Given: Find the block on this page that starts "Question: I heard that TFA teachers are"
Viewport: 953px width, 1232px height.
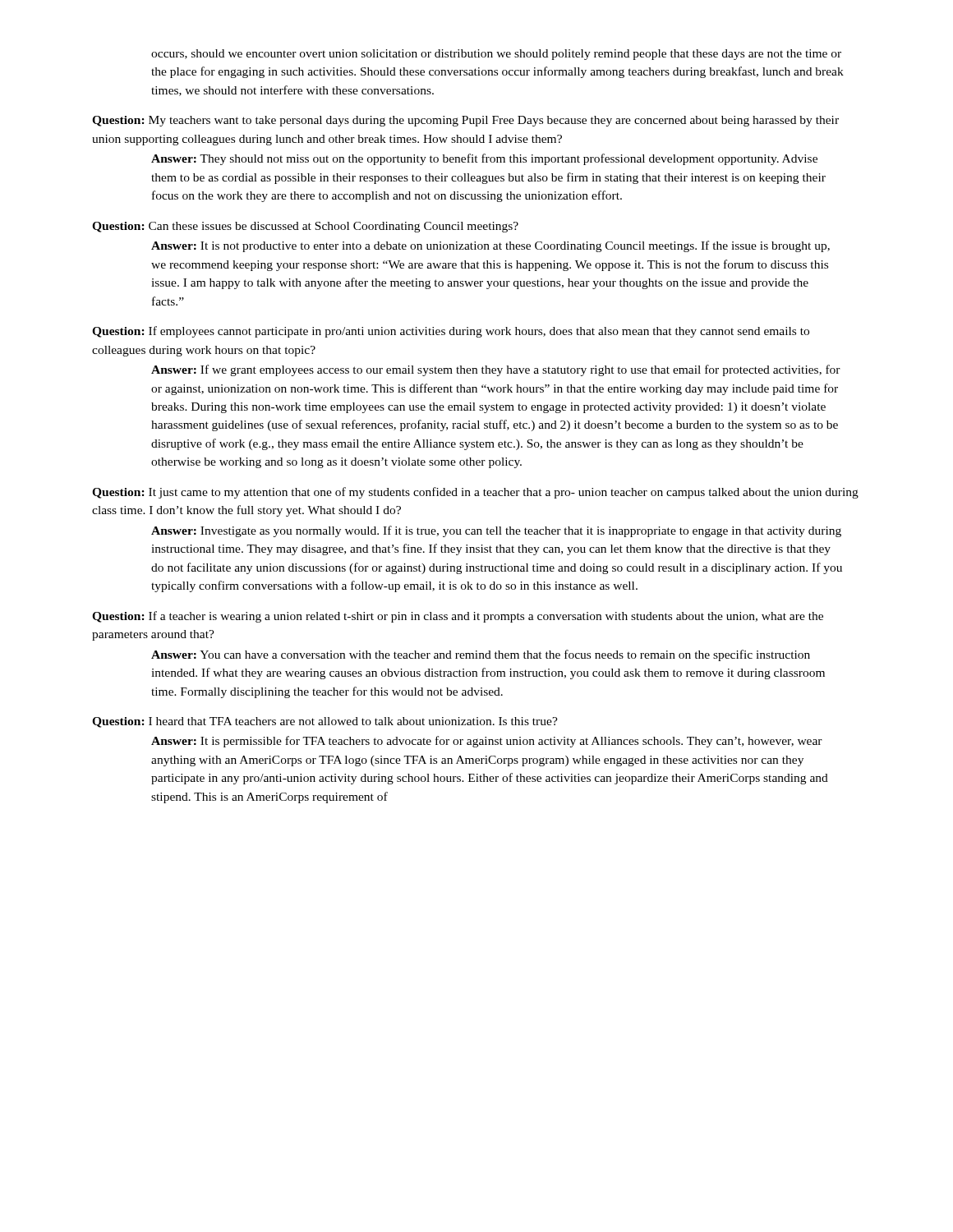Looking at the screenshot, I should (x=325, y=721).
